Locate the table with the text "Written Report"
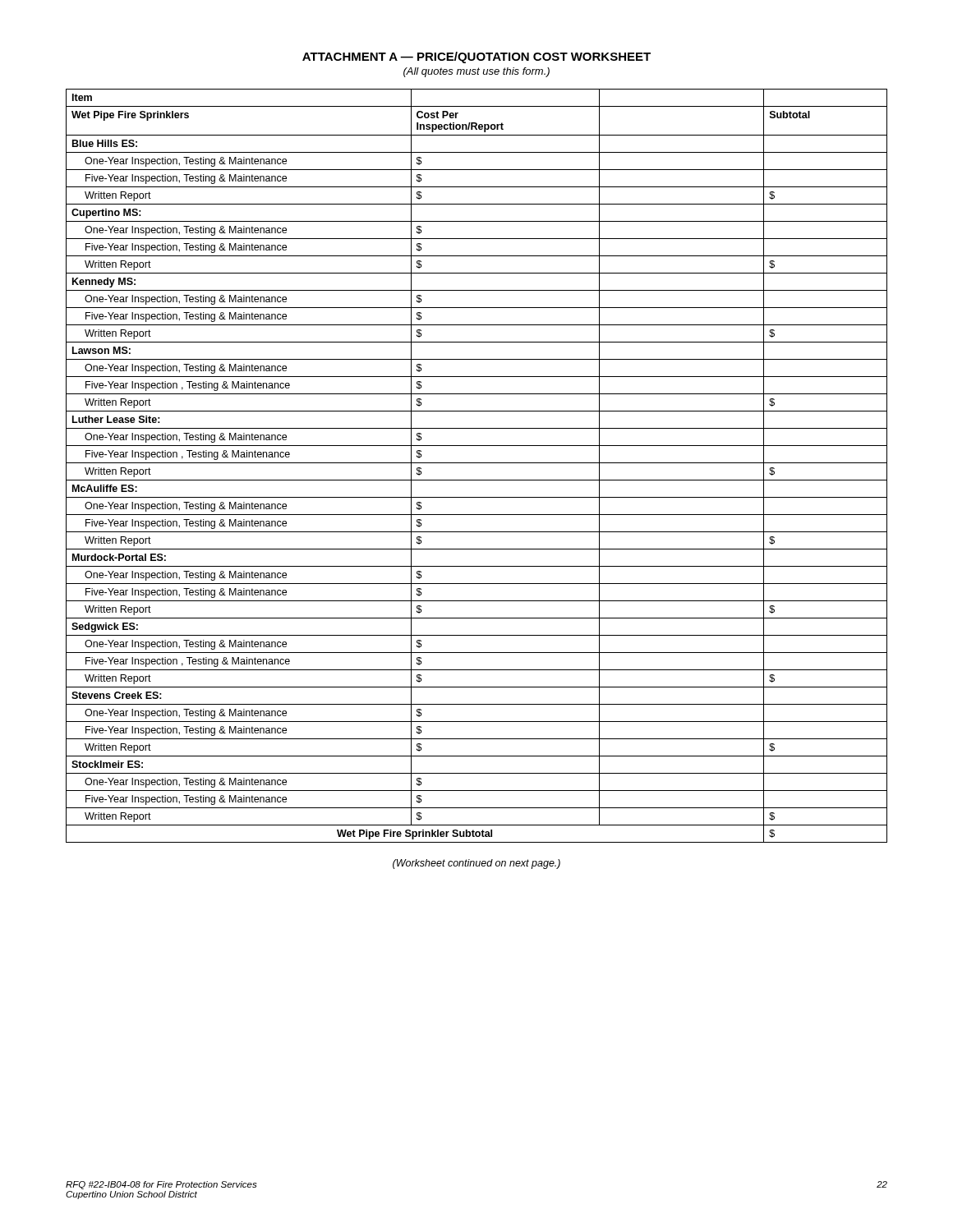The width and height of the screenshot is (953, 1232). (x=476, y=466)
